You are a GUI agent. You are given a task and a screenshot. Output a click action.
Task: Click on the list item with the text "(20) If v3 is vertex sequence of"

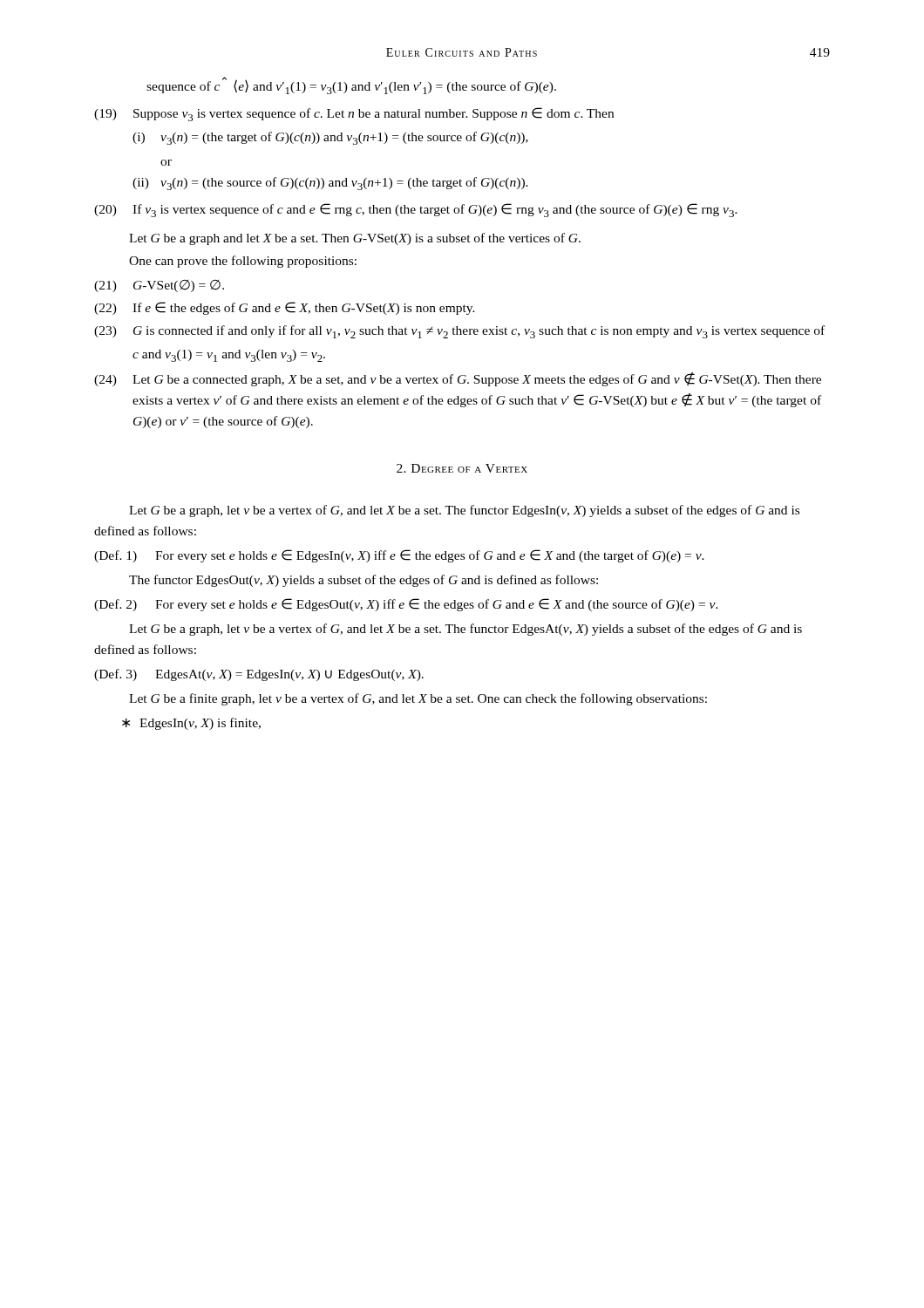coord(416,210)
